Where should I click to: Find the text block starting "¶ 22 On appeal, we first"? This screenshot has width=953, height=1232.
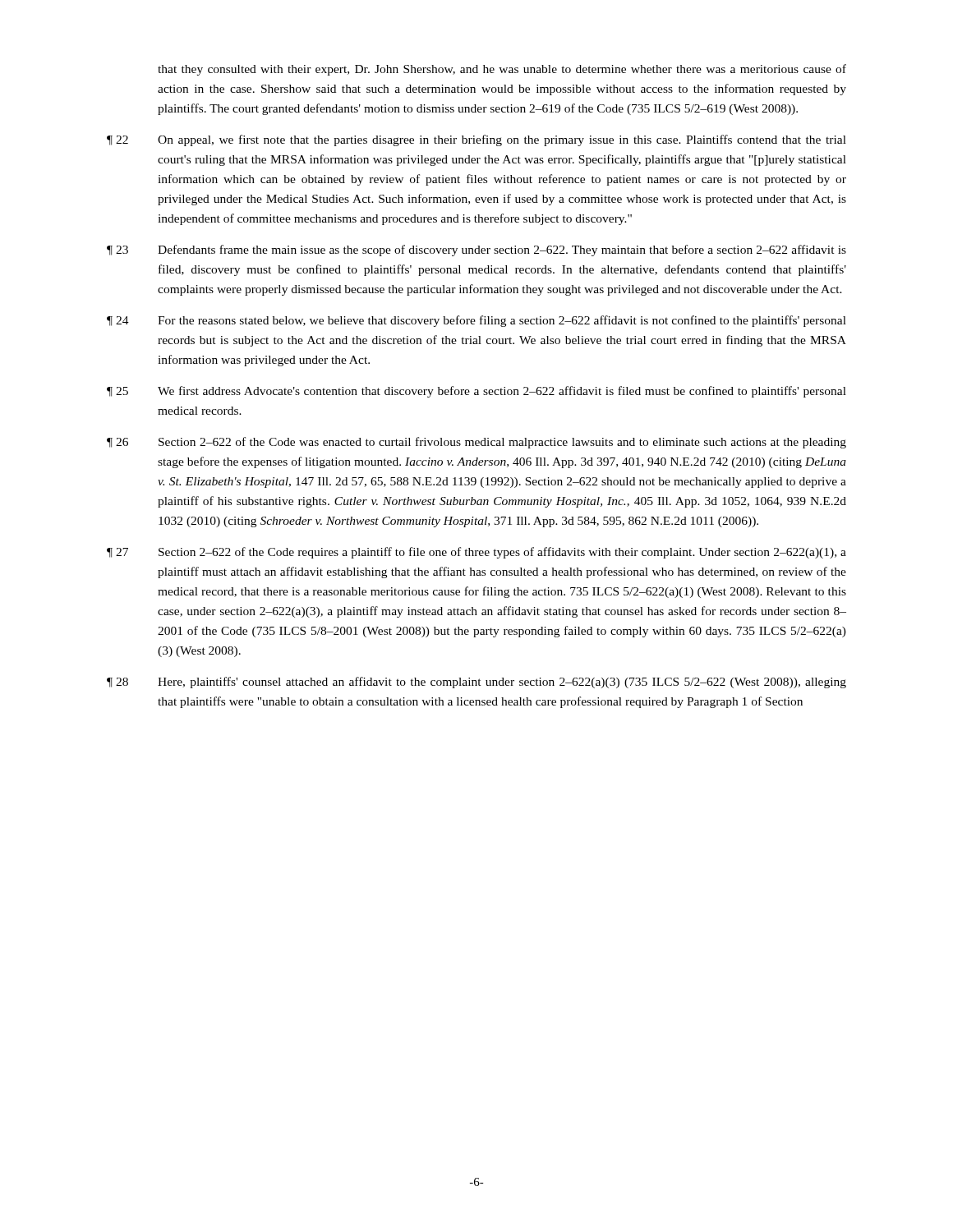pyautogui.click(x=476, y=179)
